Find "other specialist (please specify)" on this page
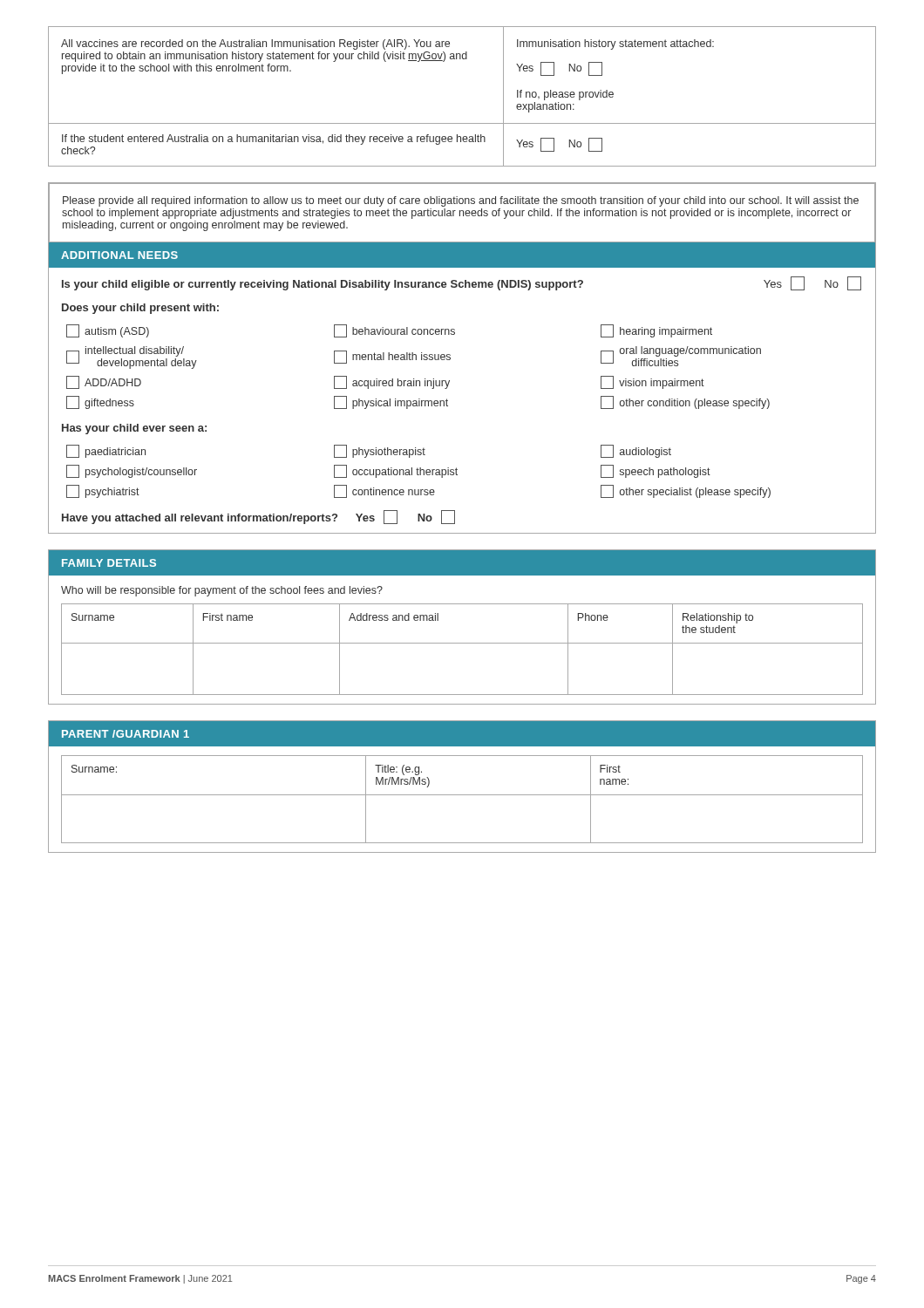 [x=729, y=491]
